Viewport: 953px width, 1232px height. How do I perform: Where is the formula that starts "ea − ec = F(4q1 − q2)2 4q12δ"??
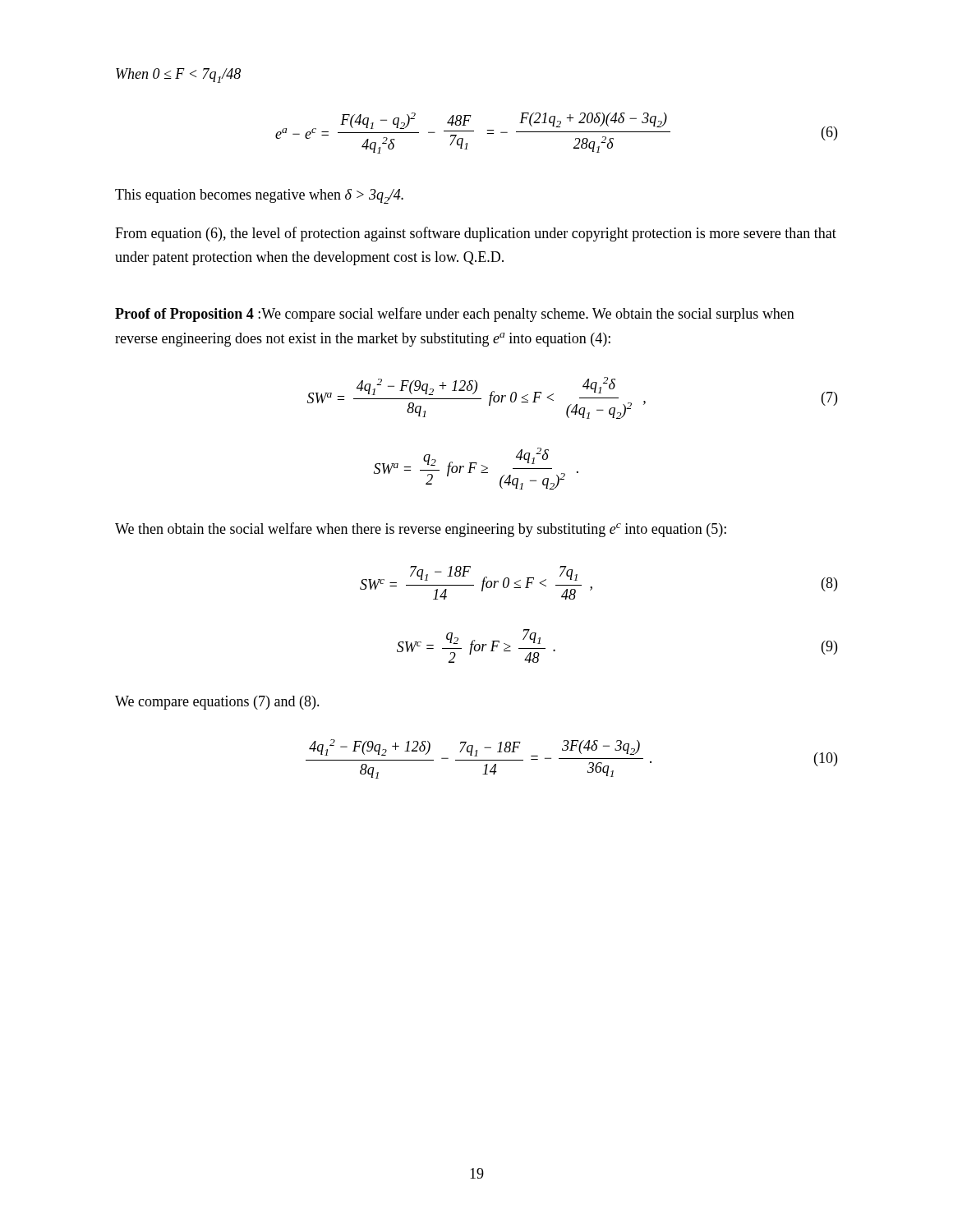point(557,133)
